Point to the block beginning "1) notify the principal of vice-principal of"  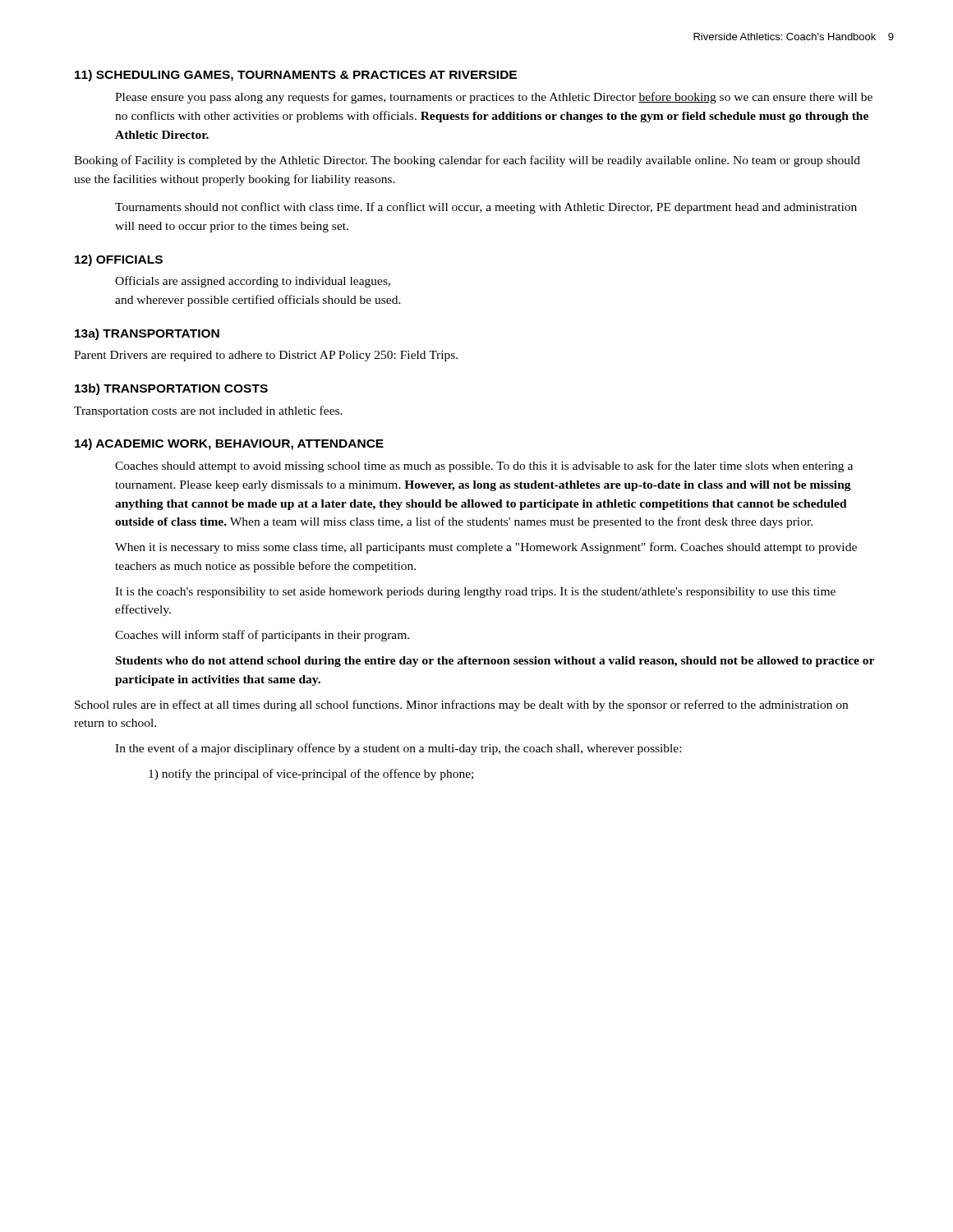(311, 773)
